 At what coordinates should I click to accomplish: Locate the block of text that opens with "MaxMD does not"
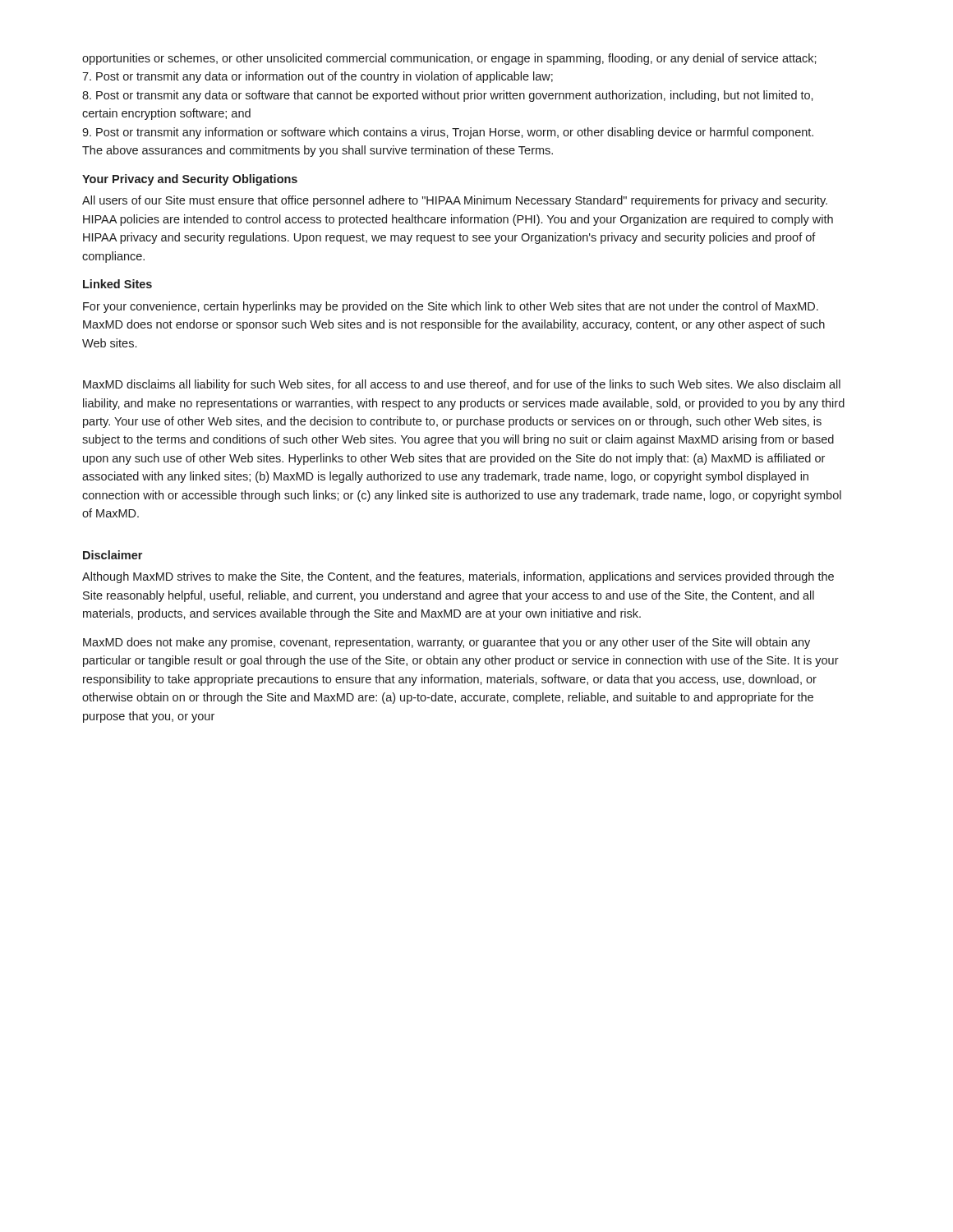click(x=464, y=679)
